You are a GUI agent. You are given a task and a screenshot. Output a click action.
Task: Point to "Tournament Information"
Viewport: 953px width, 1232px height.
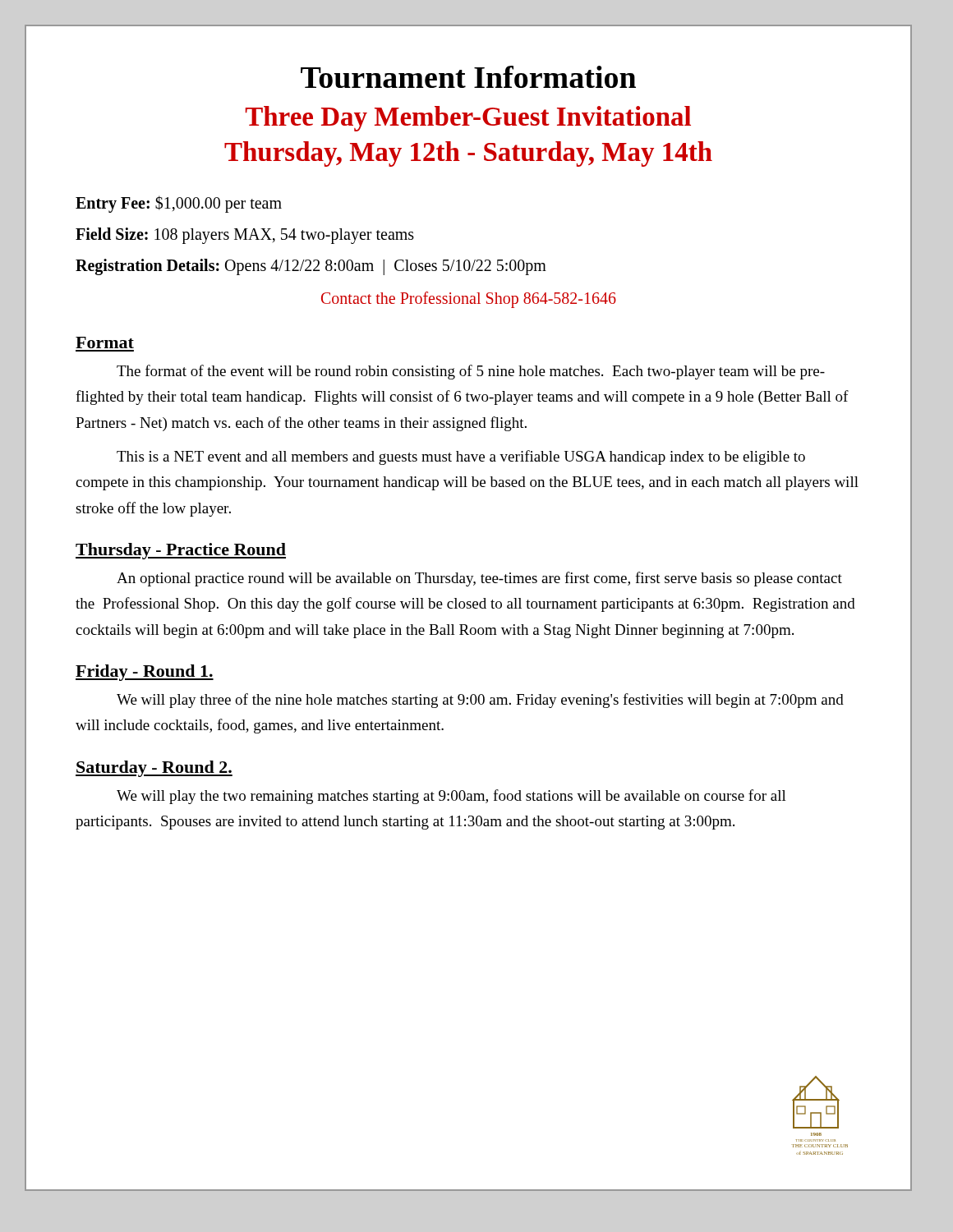pos(468,77)
